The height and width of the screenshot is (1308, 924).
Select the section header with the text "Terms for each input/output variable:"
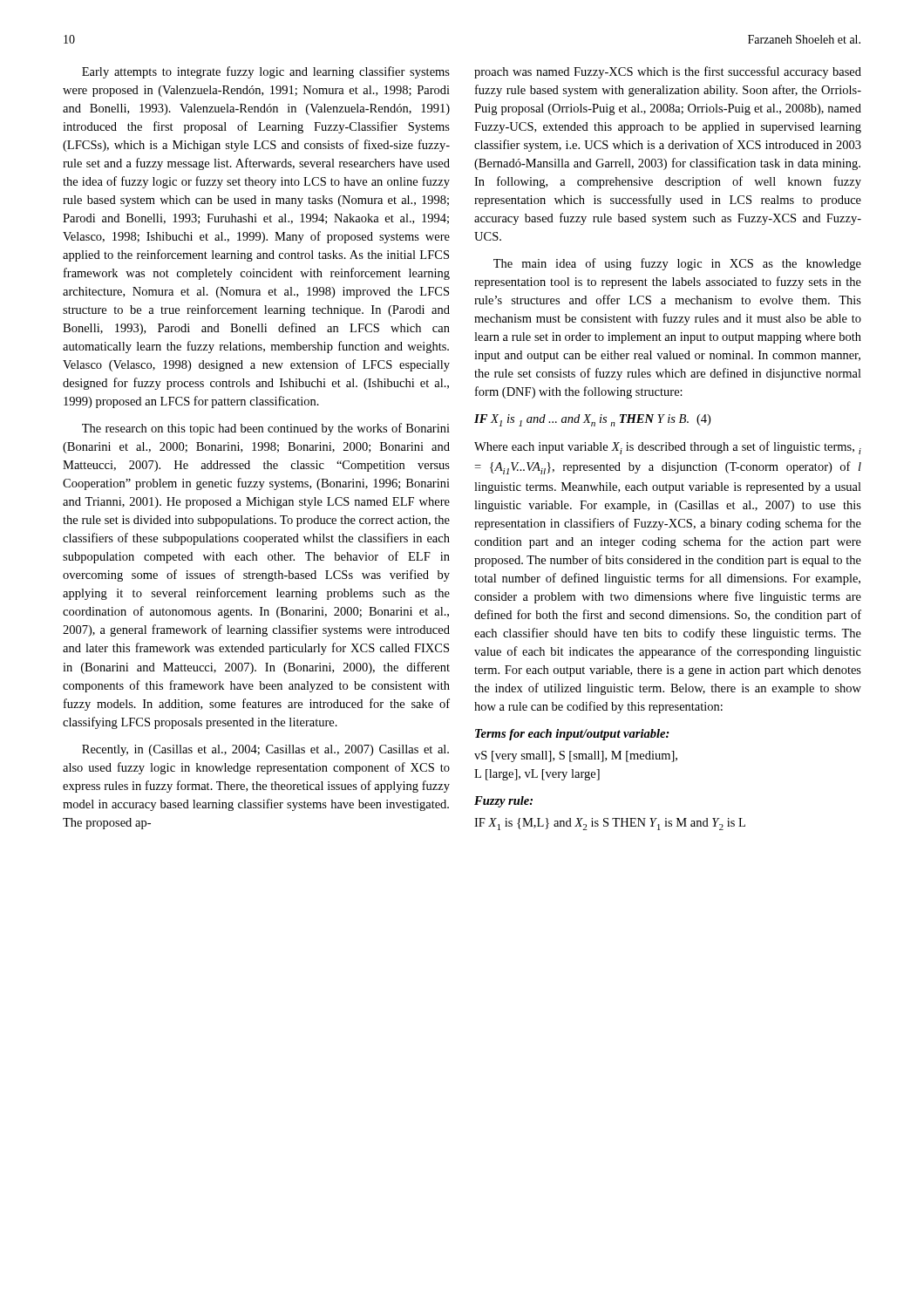(x=572, y=734)
